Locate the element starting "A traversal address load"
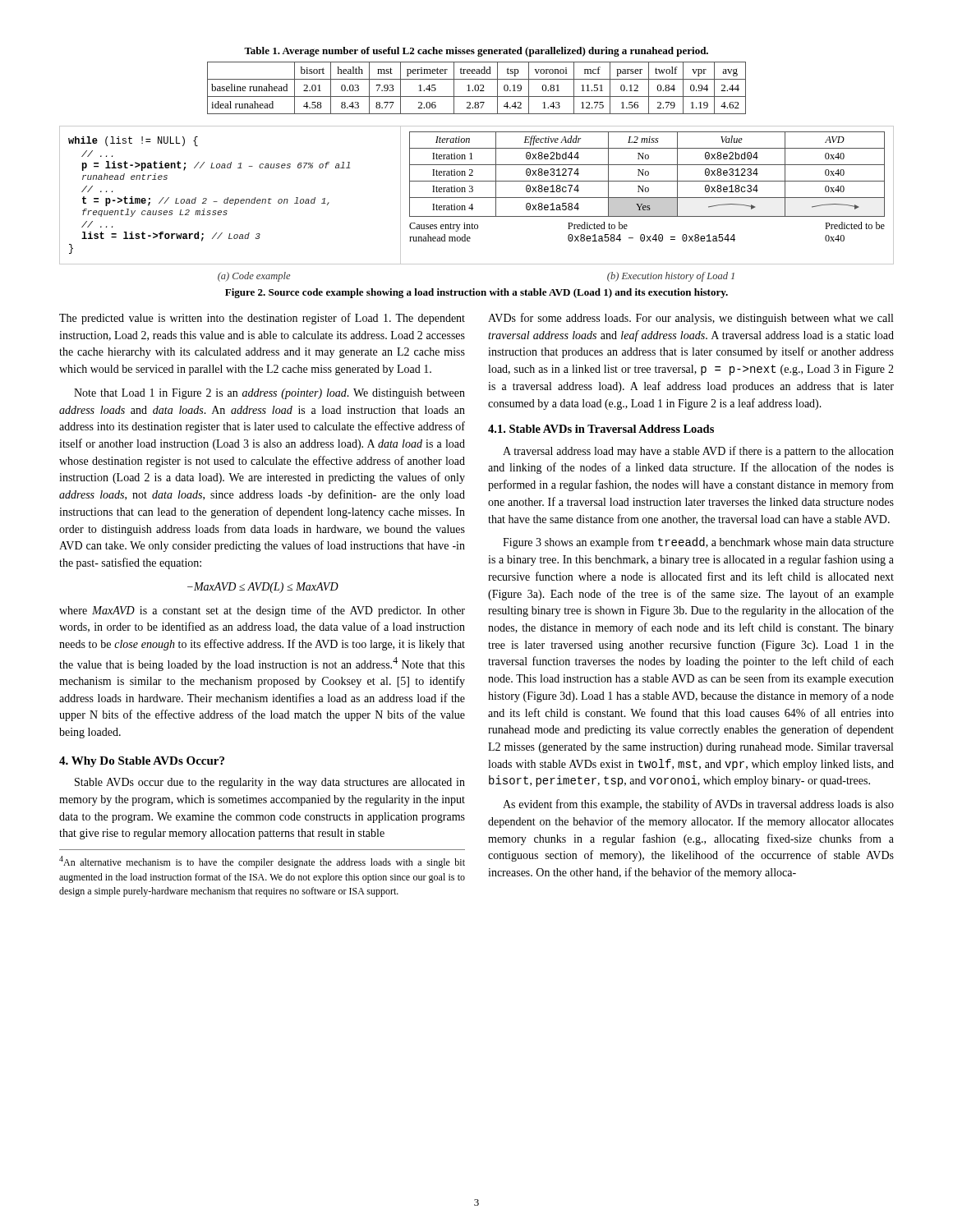 pyautogui.click(x=691, y=663)
